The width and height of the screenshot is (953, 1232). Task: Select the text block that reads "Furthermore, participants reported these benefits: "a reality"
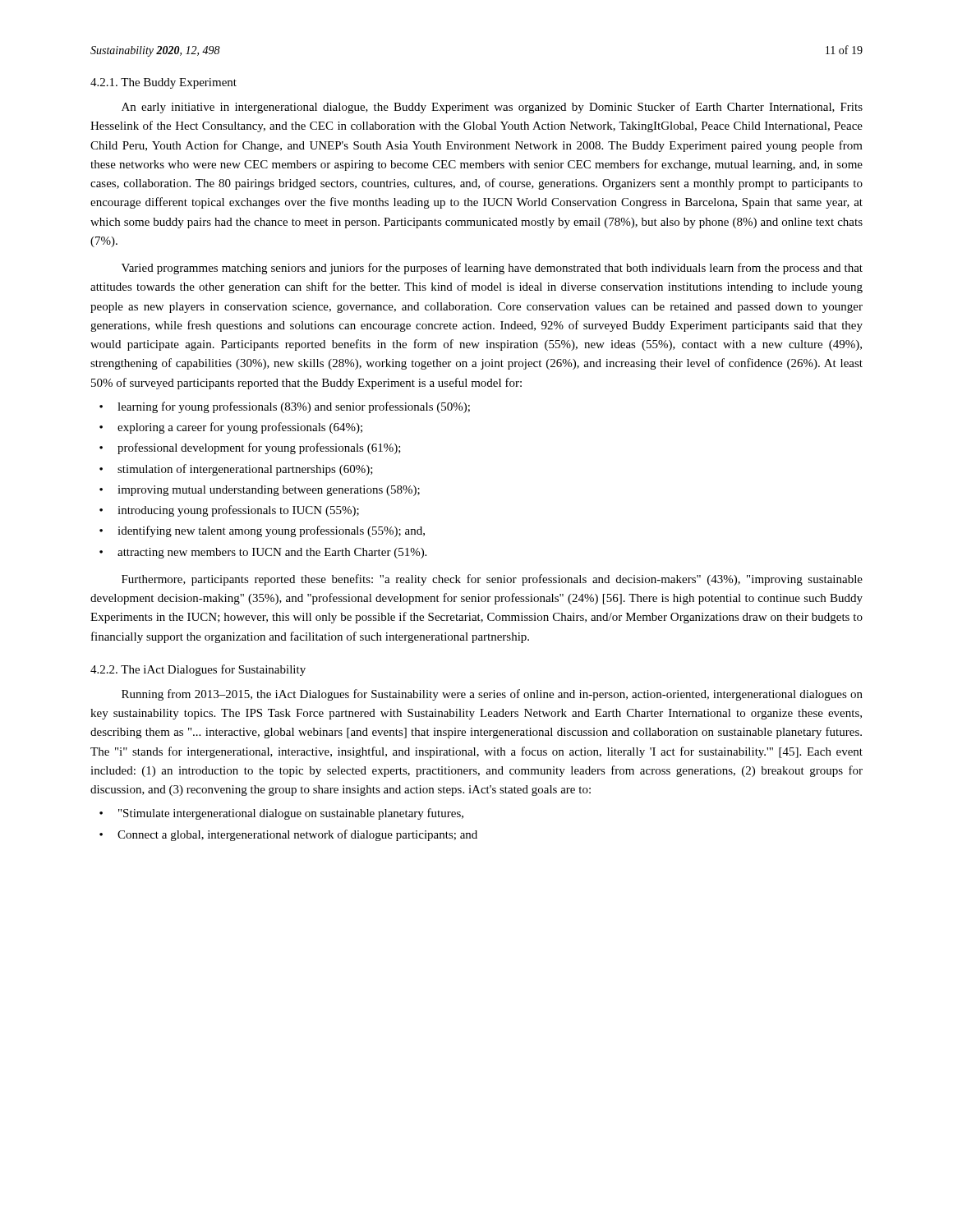pos(476,608)
